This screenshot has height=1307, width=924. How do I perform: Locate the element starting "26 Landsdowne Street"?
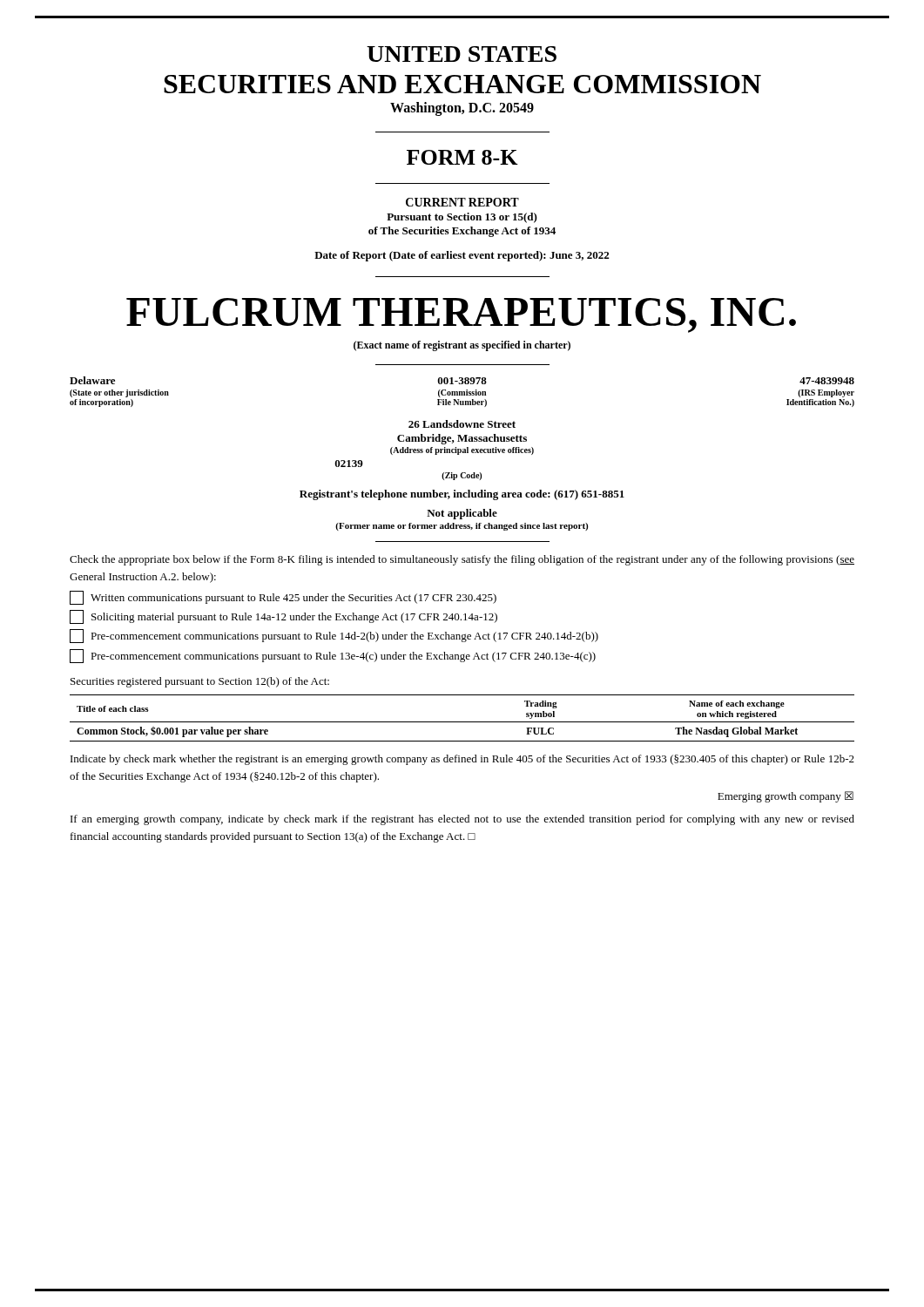coord(462,436)
